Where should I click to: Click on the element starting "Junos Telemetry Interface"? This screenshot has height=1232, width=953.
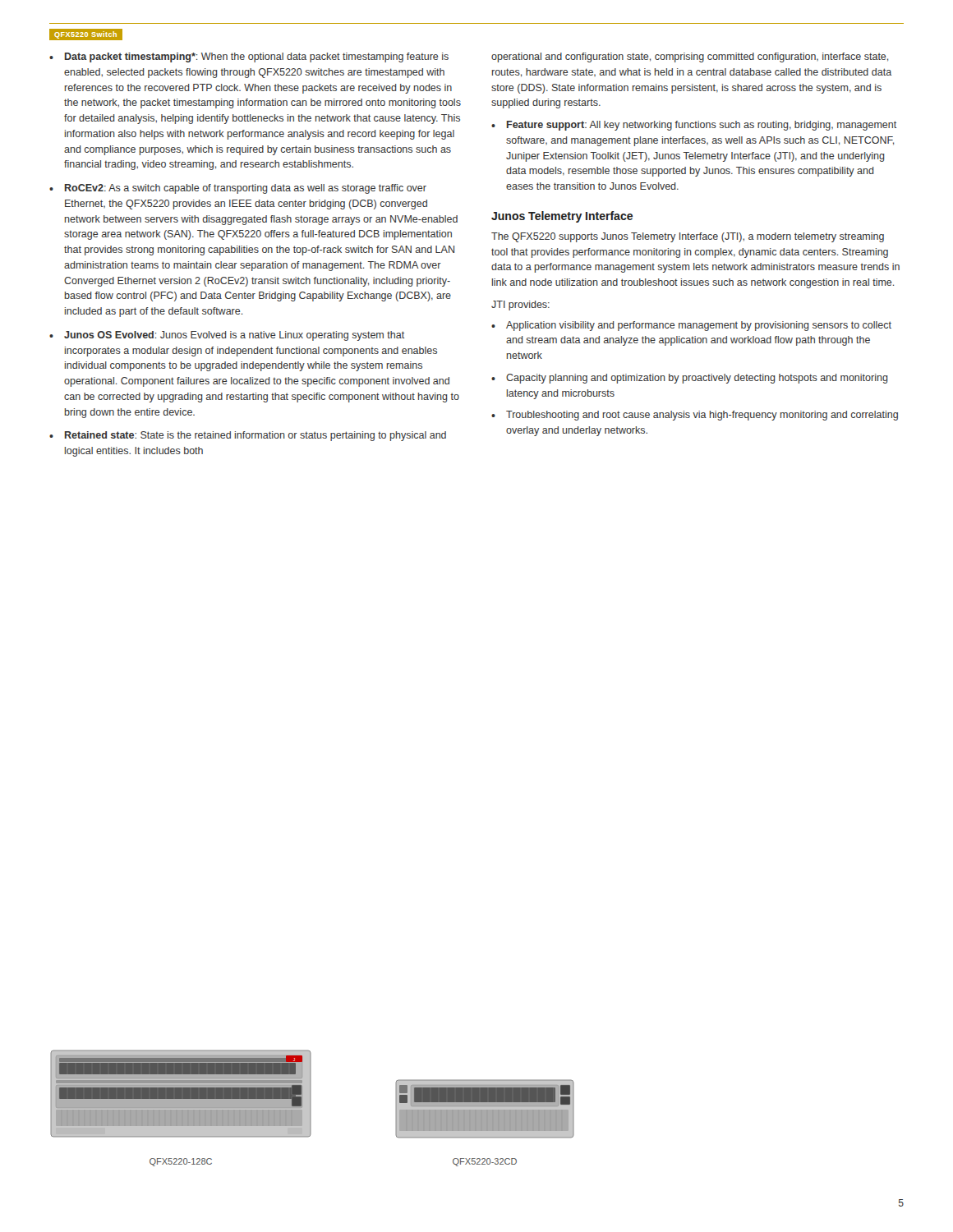click(562, 216)
